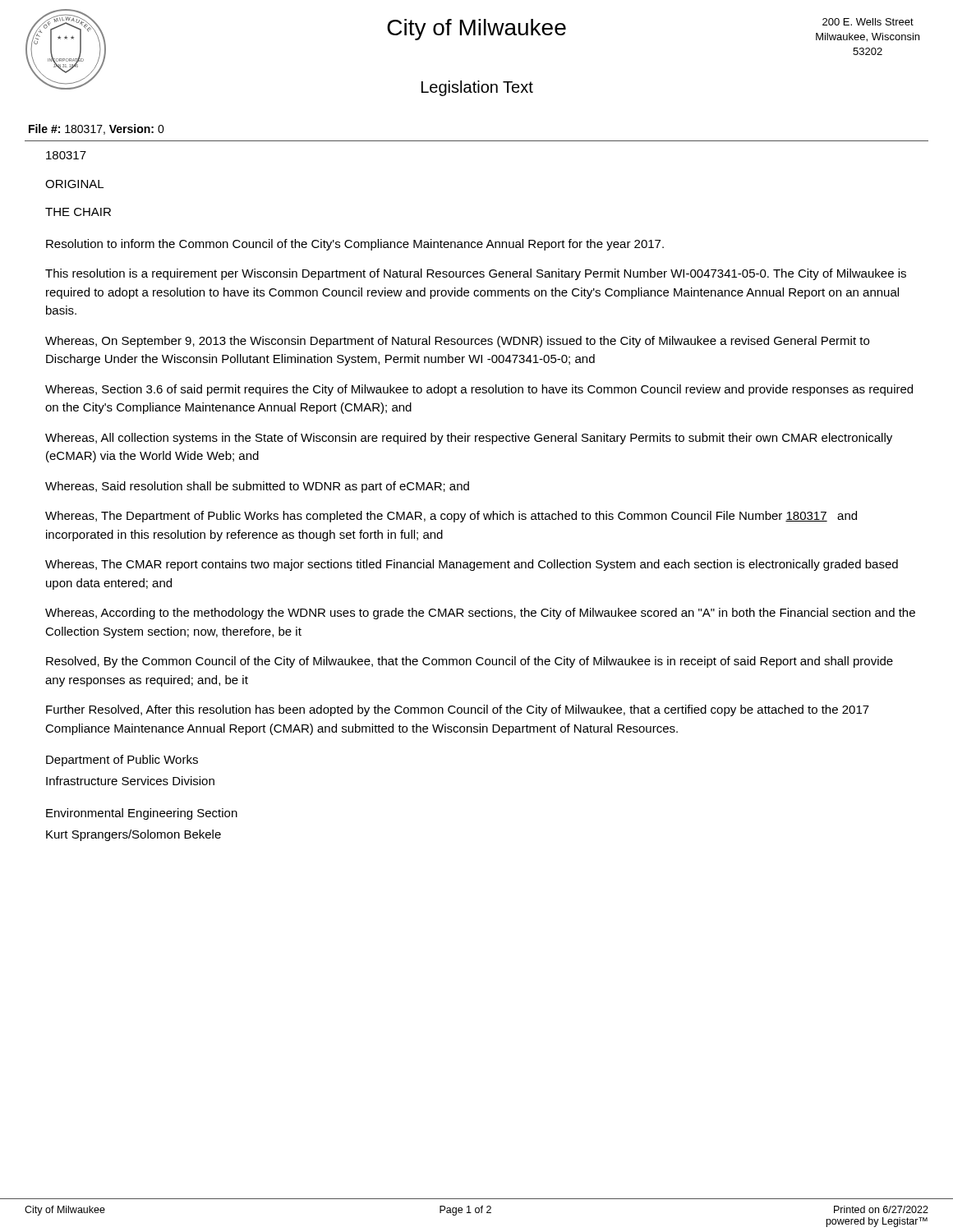Click on the text that reads "THE CHAIR"

[x=78, y=211]
